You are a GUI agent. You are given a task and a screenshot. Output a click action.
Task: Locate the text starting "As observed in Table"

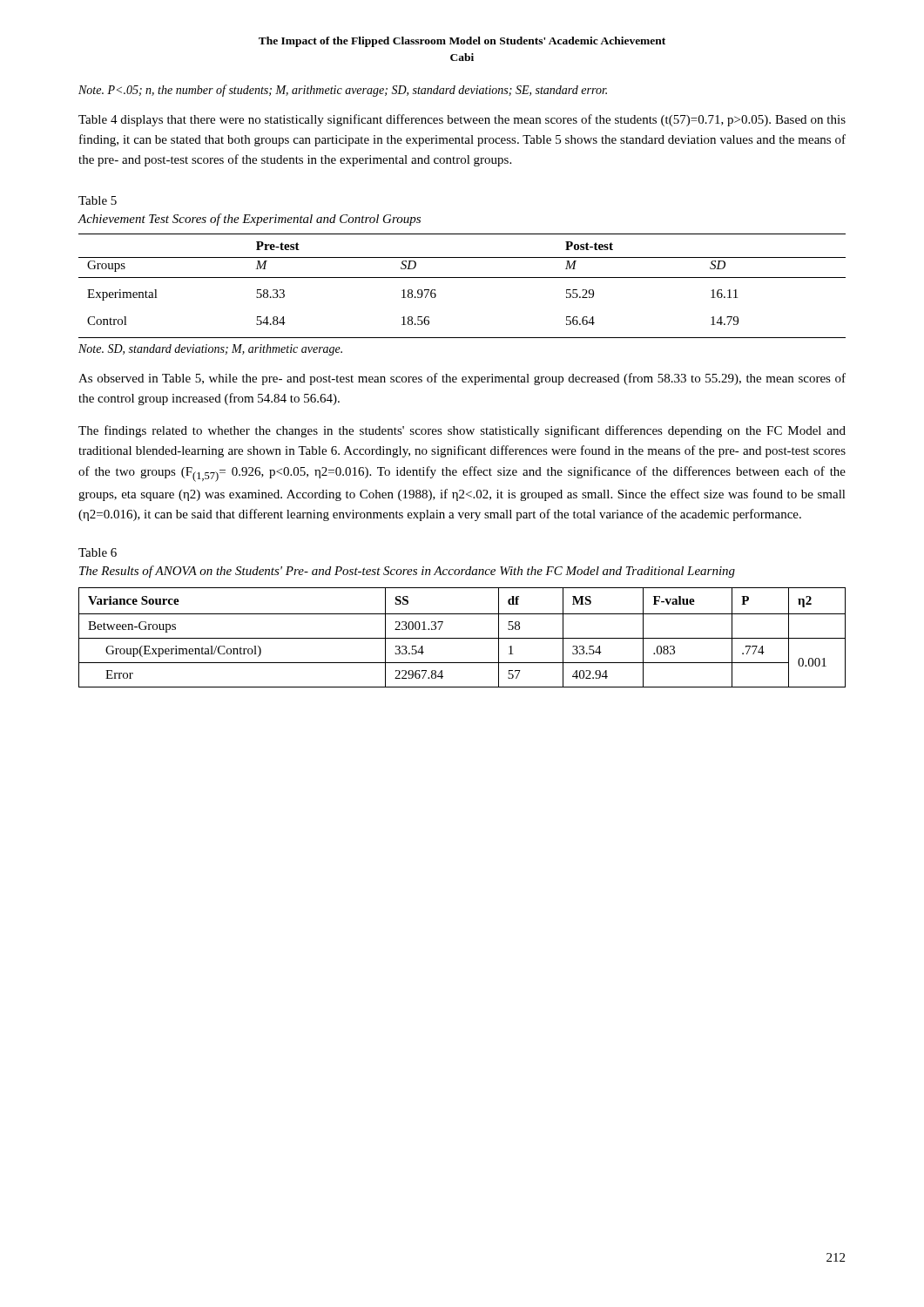click(x=462, y=388)
